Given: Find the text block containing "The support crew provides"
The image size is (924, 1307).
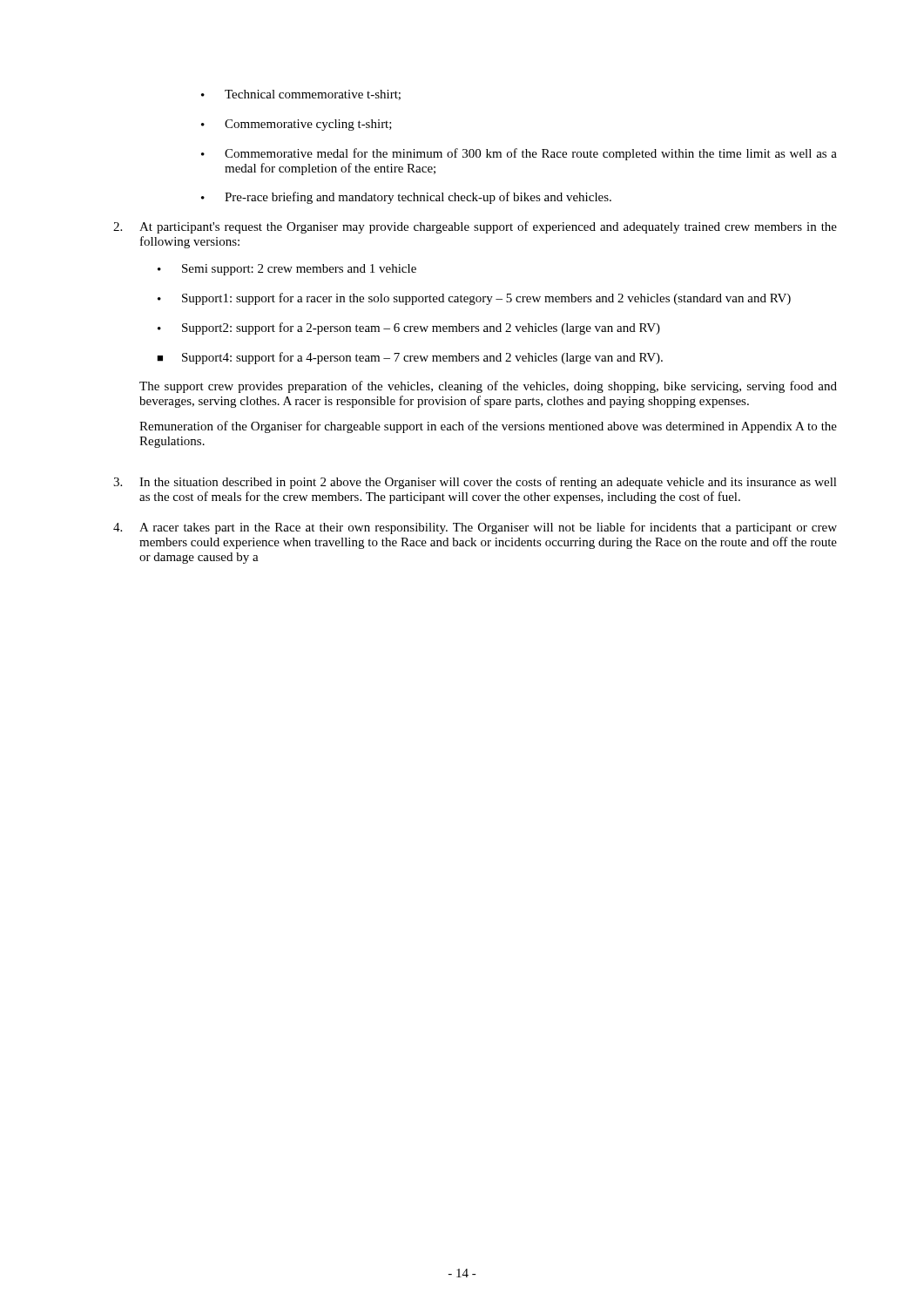Looking at the screenshot, I should click(488, 393).
